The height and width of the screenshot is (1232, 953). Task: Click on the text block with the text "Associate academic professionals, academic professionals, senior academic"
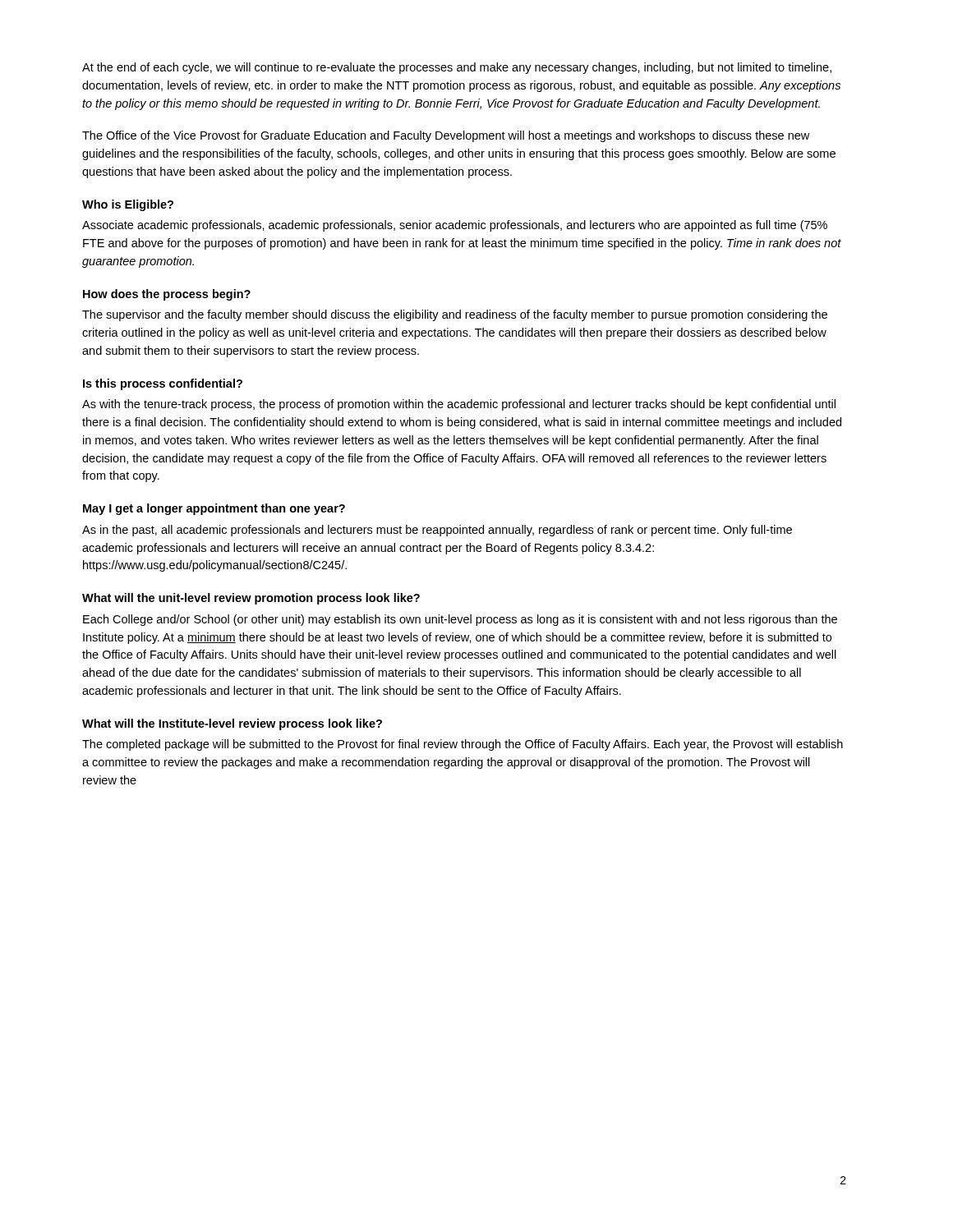[x=461, y=243]
